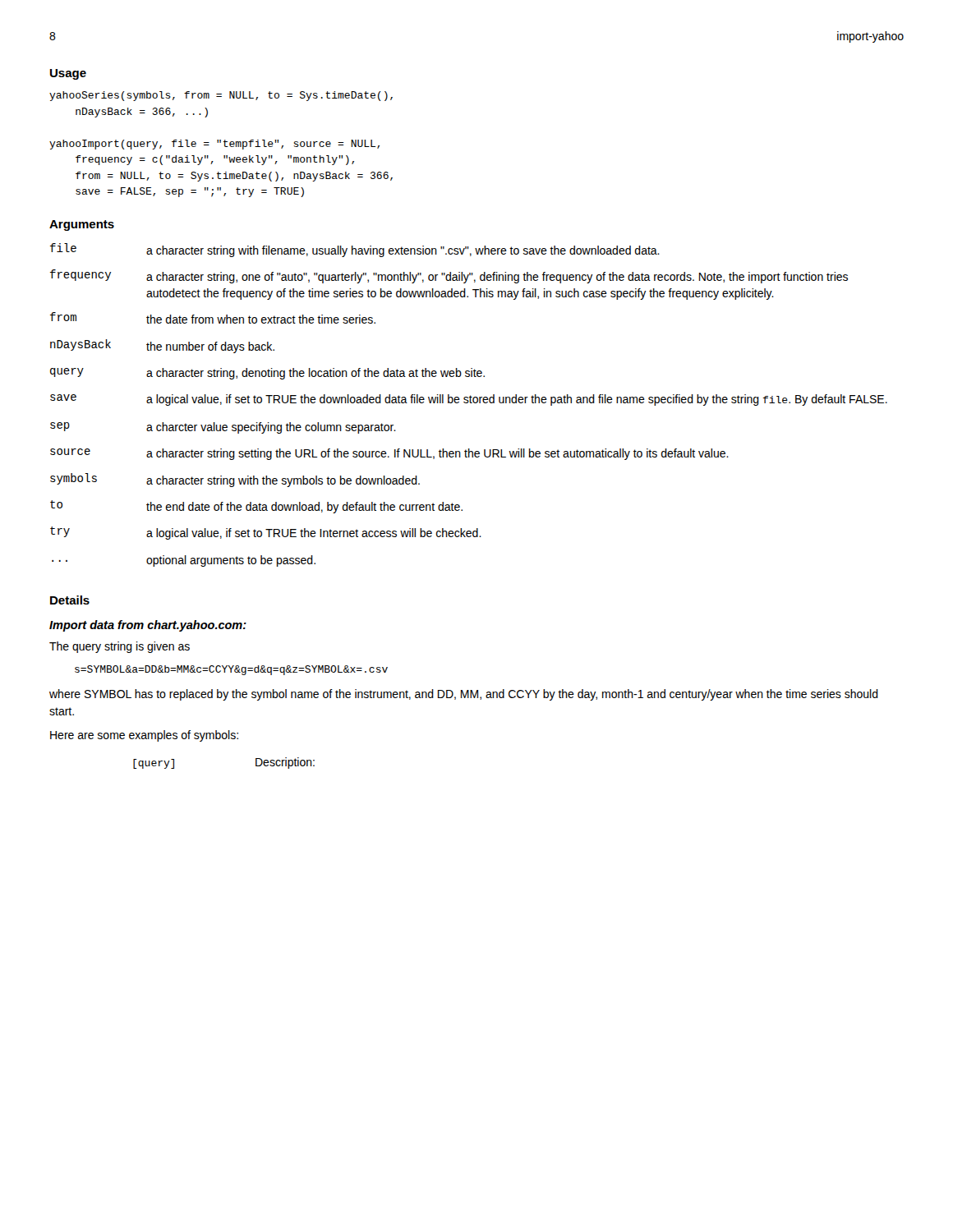Find the table that mentions "the date from when to"
This screenshot has width=953, height=1232.
pyautogui.click(x=476, y=407)
